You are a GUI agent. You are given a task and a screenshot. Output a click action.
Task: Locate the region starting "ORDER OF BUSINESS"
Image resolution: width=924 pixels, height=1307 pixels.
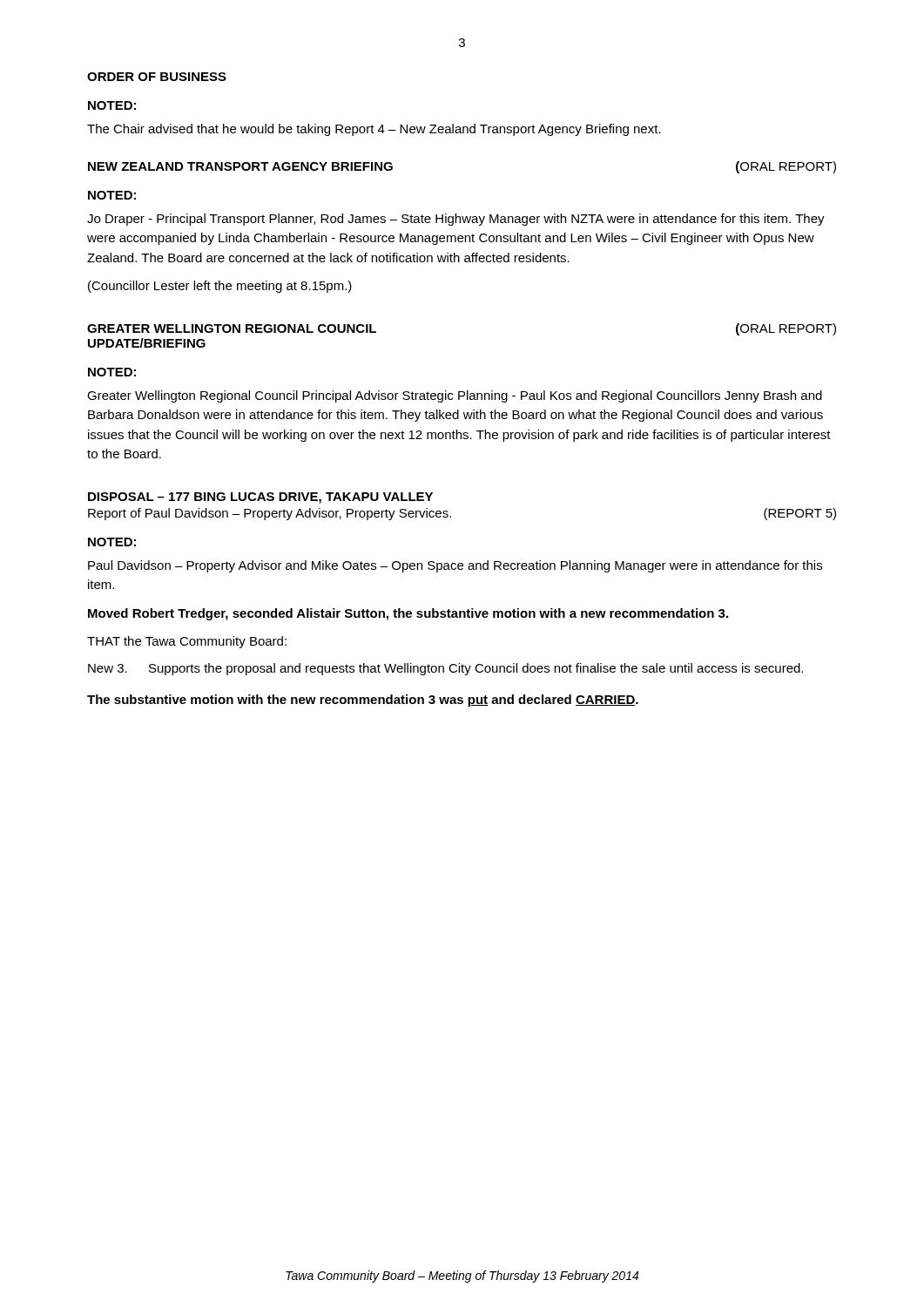157,76
